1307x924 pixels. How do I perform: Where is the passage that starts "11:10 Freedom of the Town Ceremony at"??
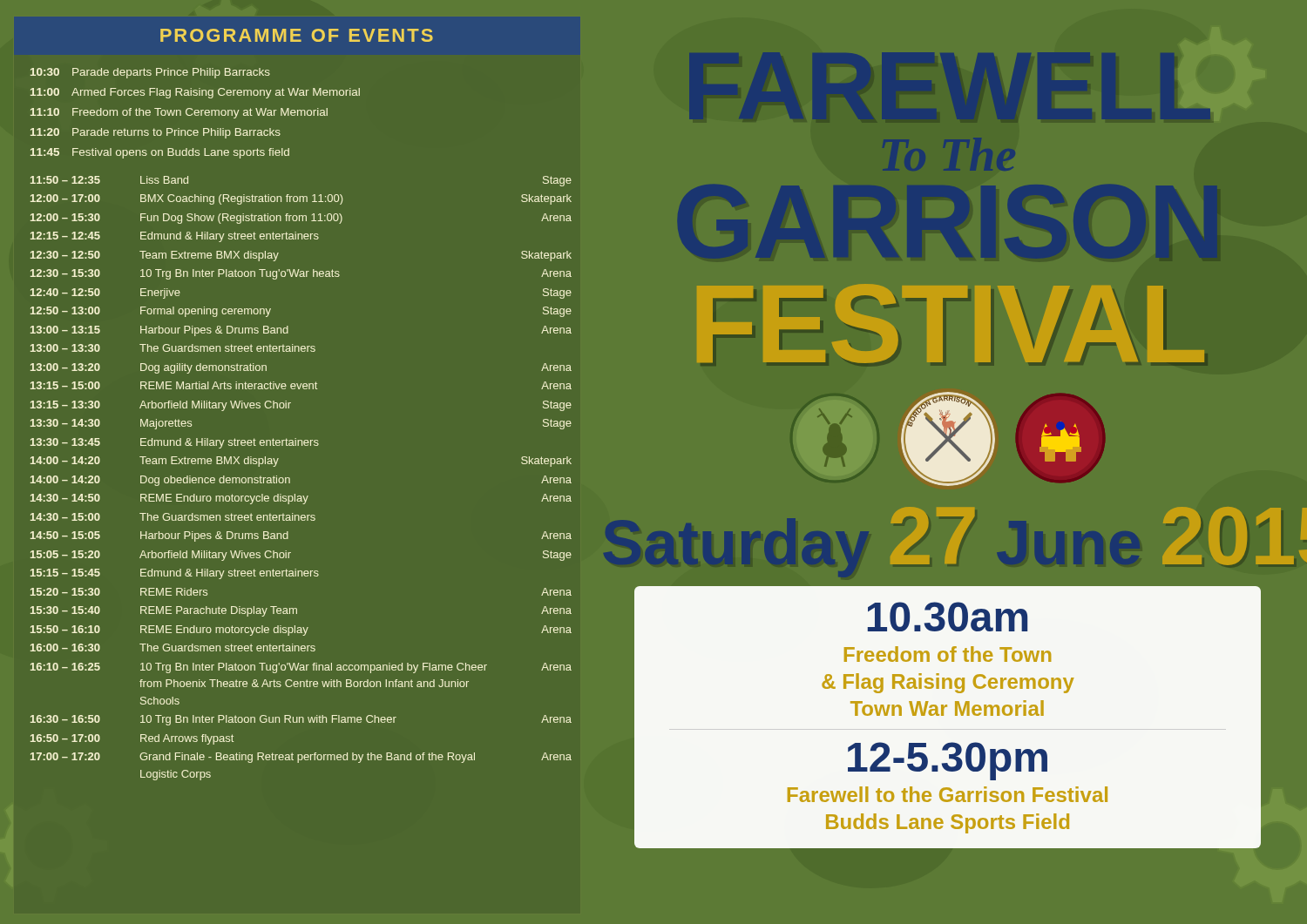[x=179, y=113]
